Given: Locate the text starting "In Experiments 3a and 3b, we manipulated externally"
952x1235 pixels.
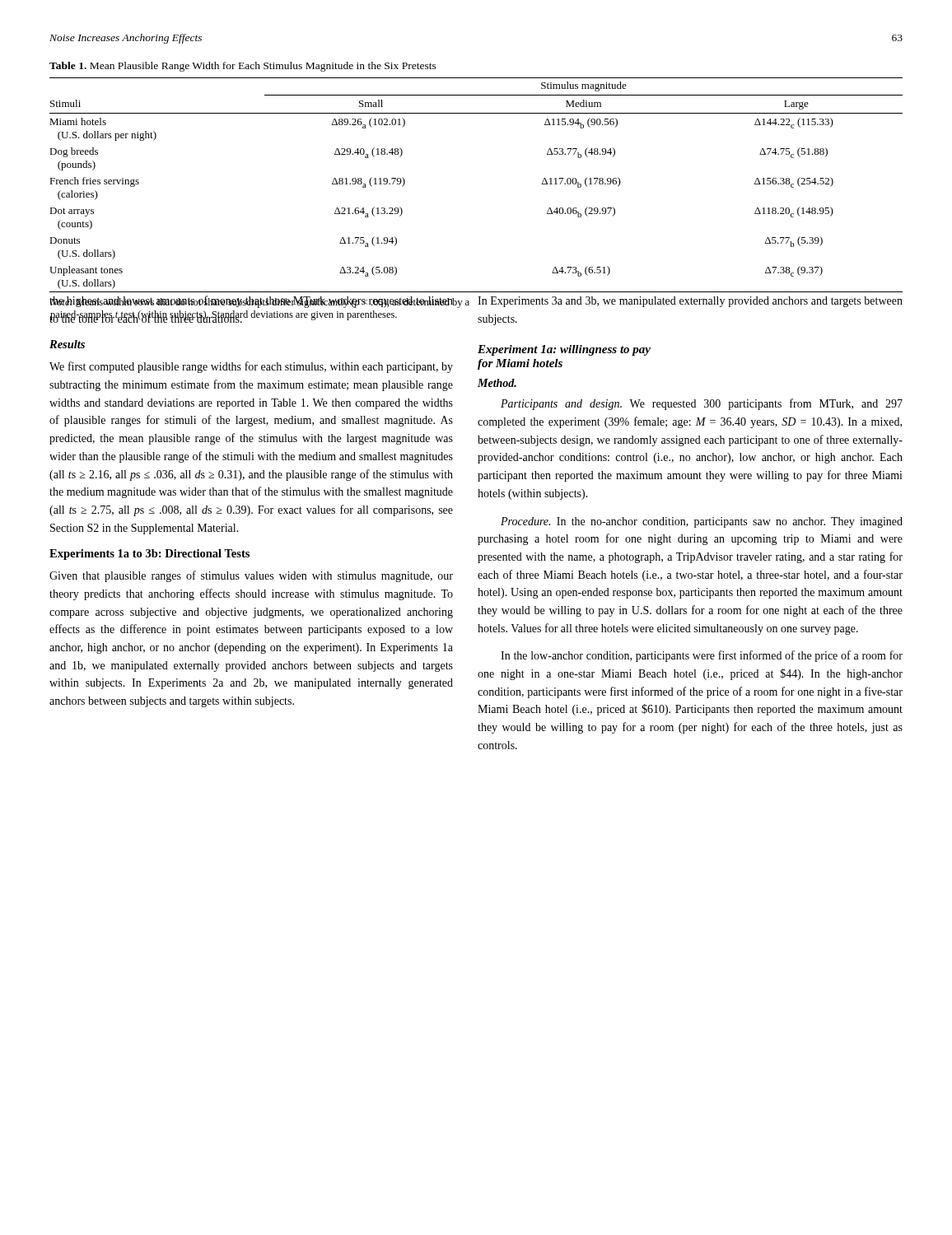Looking at the screenshot, I should [x=690, y=310].
